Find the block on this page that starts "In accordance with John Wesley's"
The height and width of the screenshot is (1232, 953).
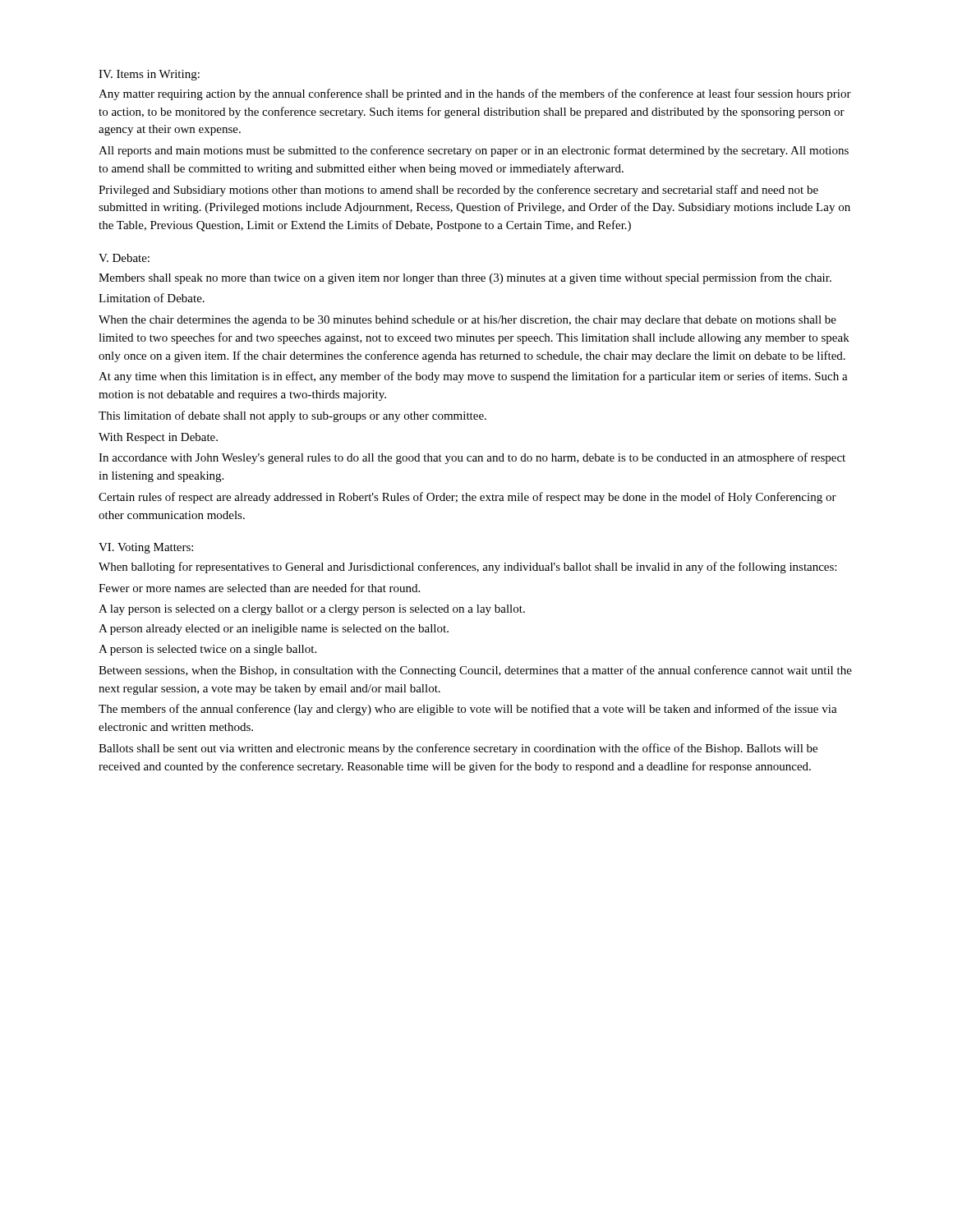pyautogui.click(x=472, y=467)
